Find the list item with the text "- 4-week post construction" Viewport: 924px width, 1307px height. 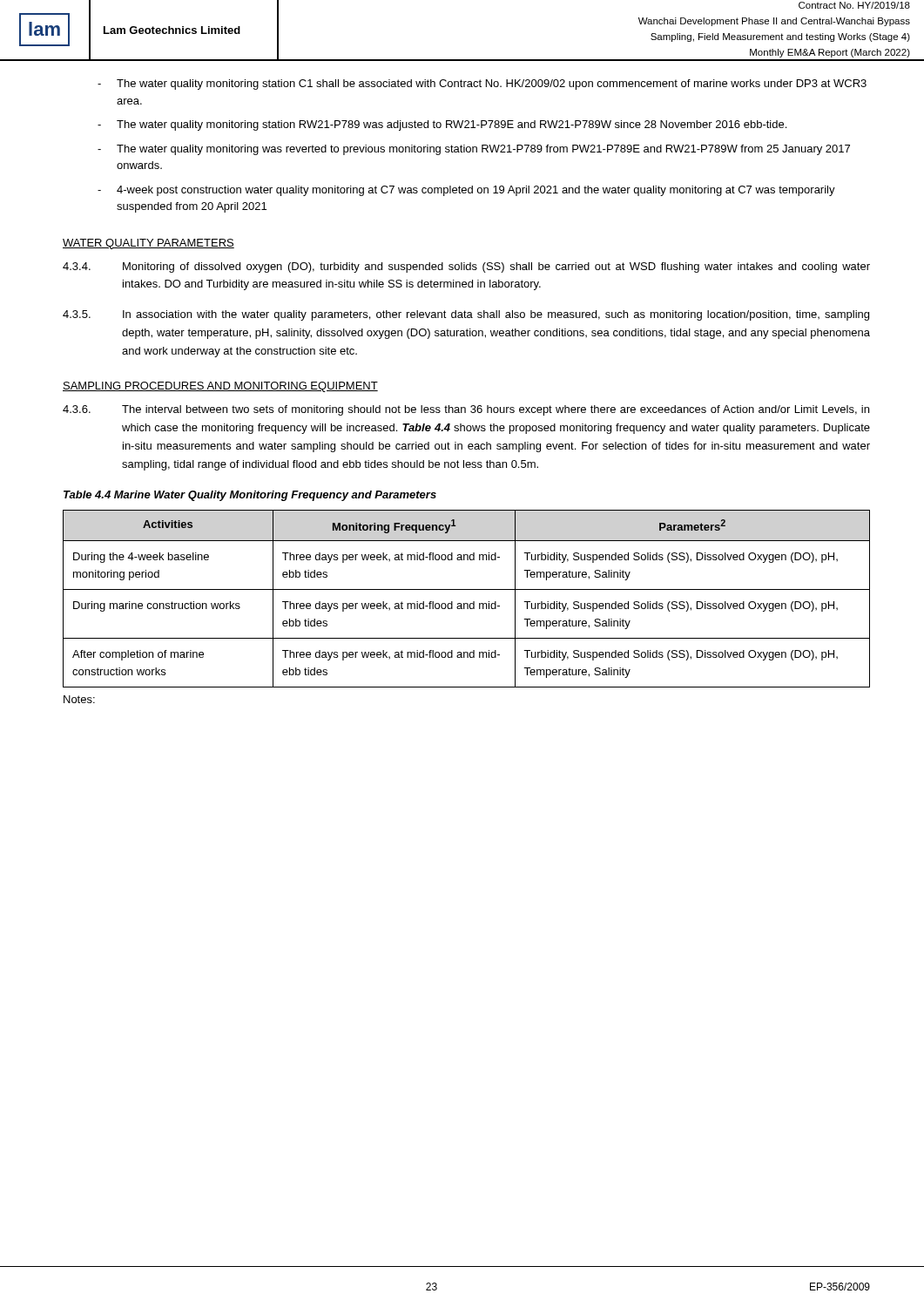[466, 198]
